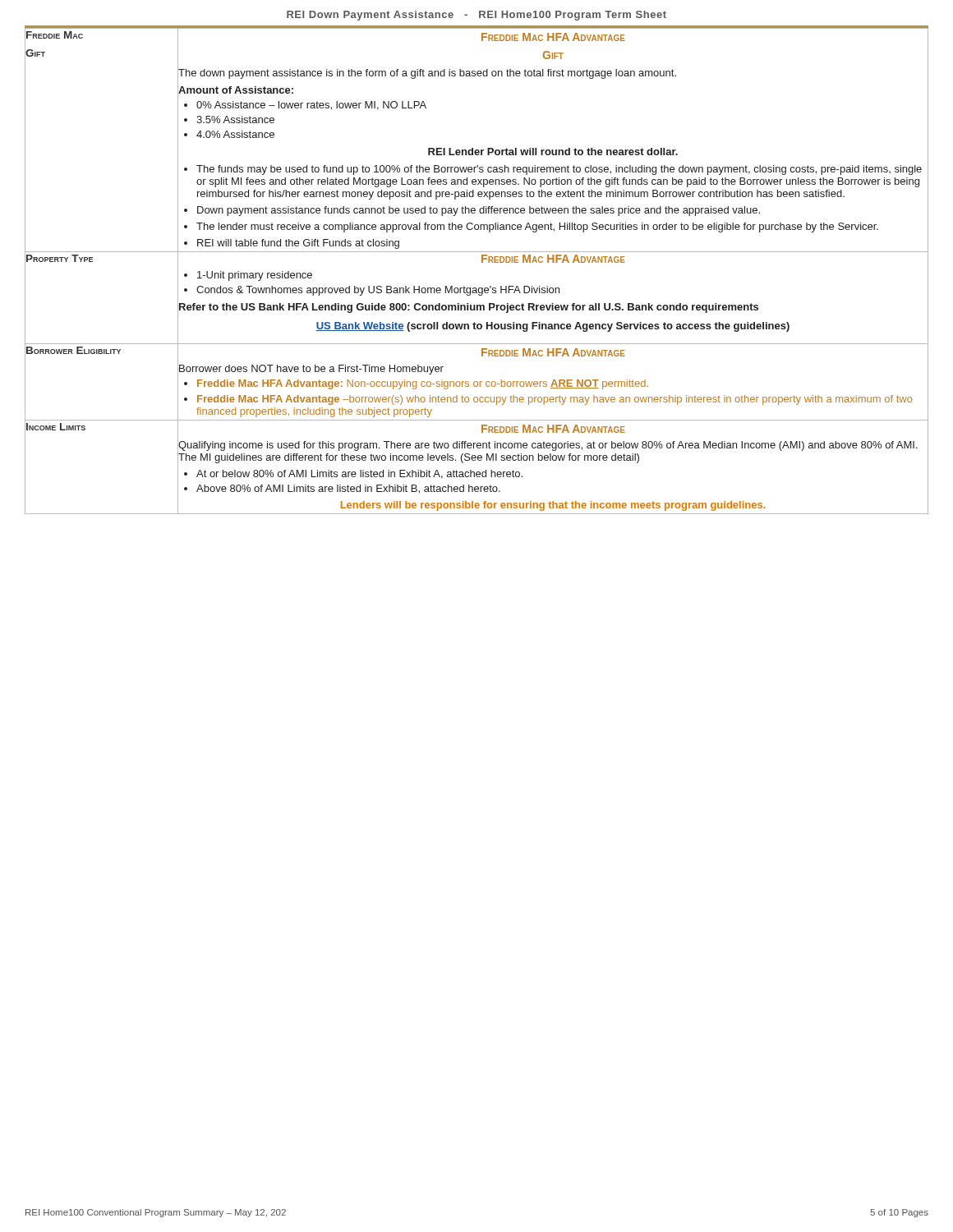
Task: Locate the list item containing "The funds may be used to fund"
Action: (x=559, y=181)
